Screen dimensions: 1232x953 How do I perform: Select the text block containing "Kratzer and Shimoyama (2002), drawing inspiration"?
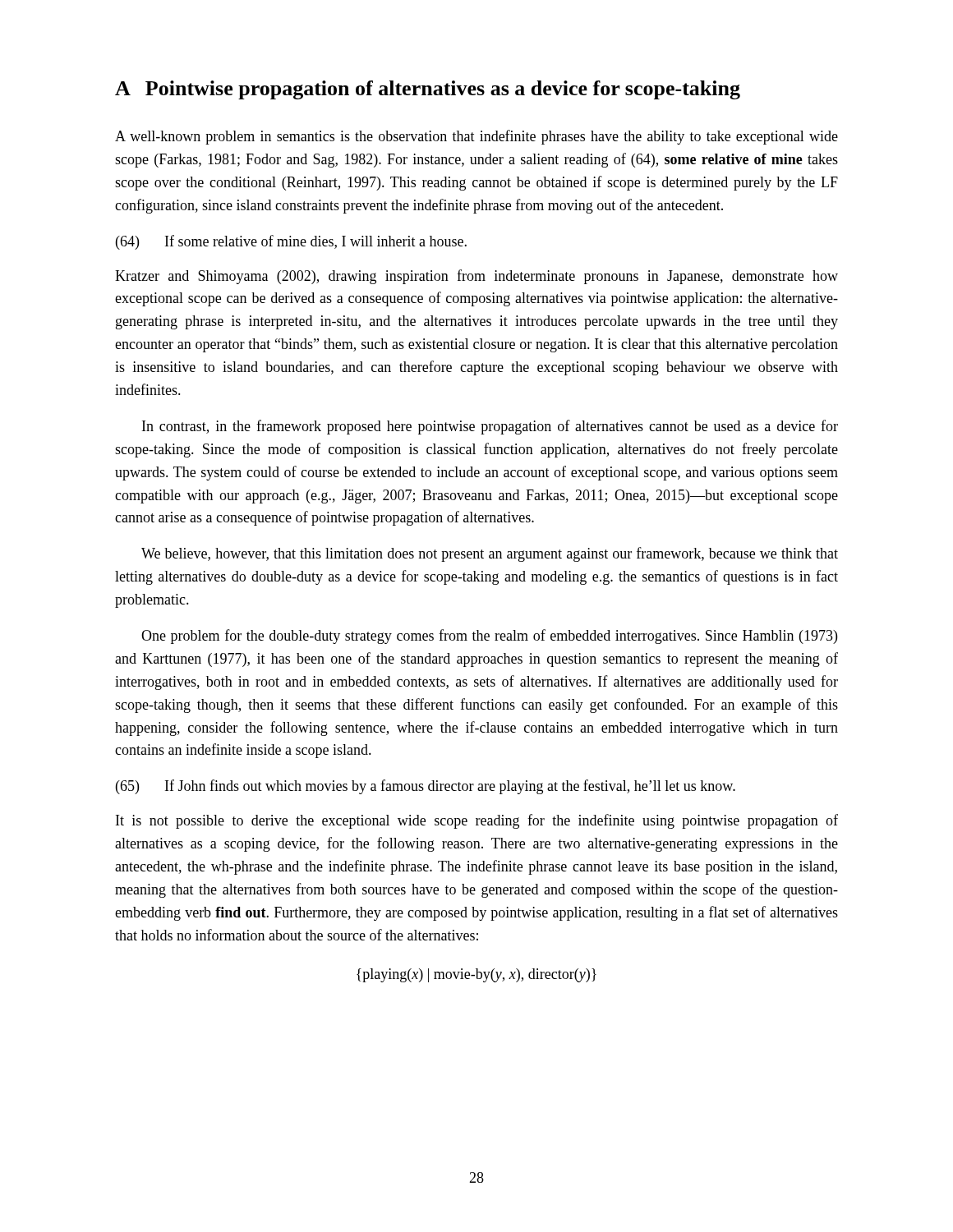pos(476,333)
